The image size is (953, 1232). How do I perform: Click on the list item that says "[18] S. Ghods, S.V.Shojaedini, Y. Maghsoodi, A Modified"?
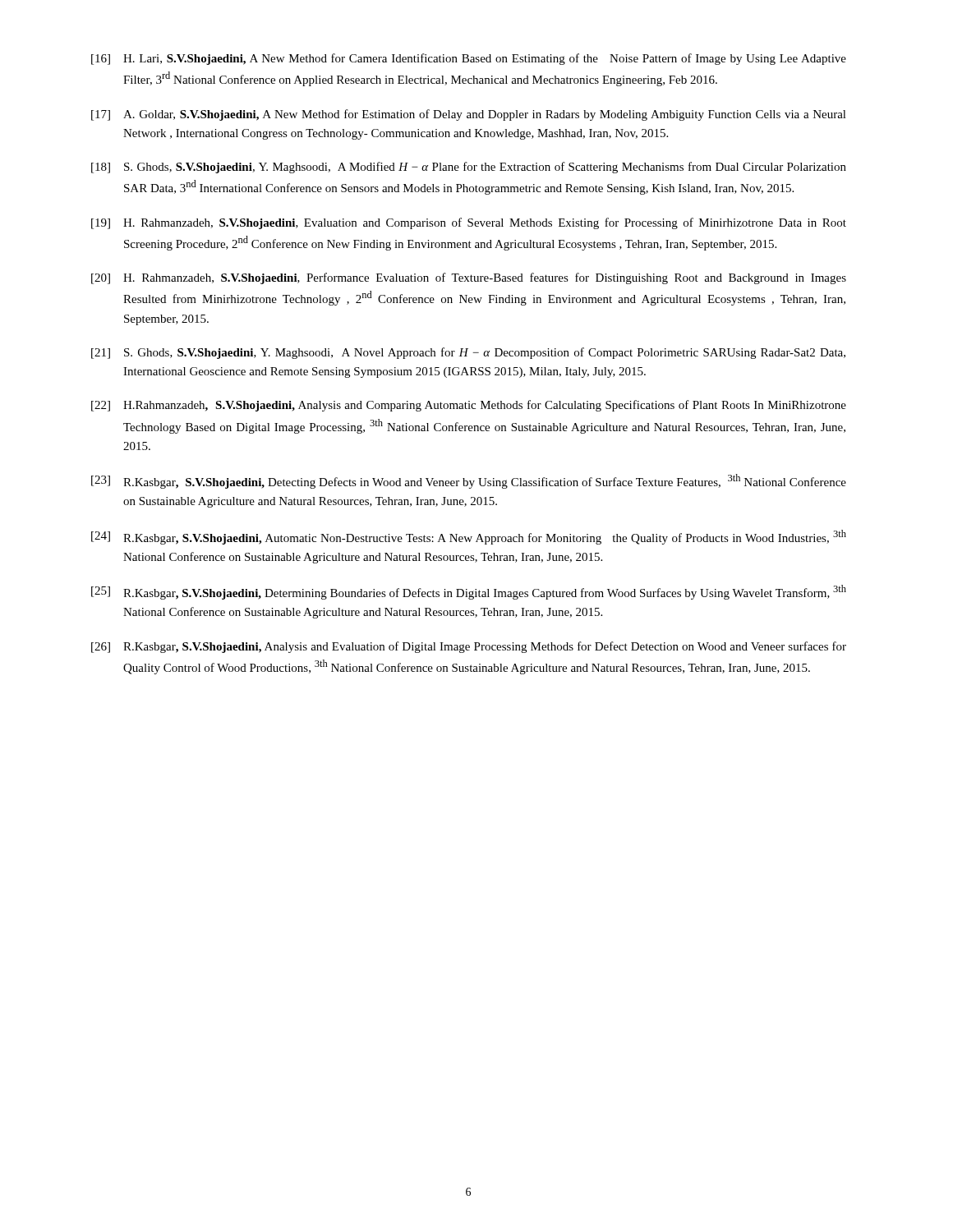point(468,178)
